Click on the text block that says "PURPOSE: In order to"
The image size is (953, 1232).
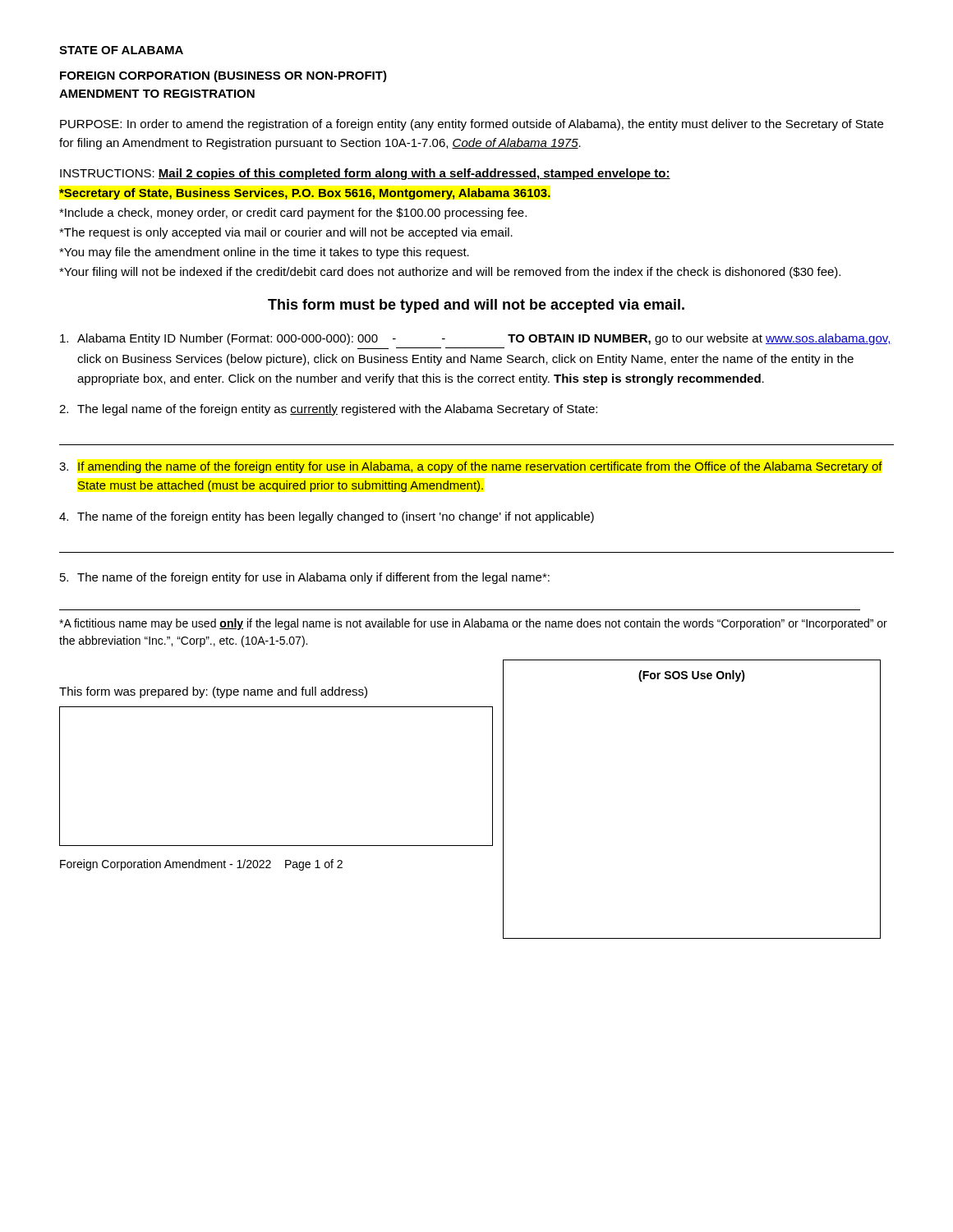pyautogui.click(x=472, y=133)
